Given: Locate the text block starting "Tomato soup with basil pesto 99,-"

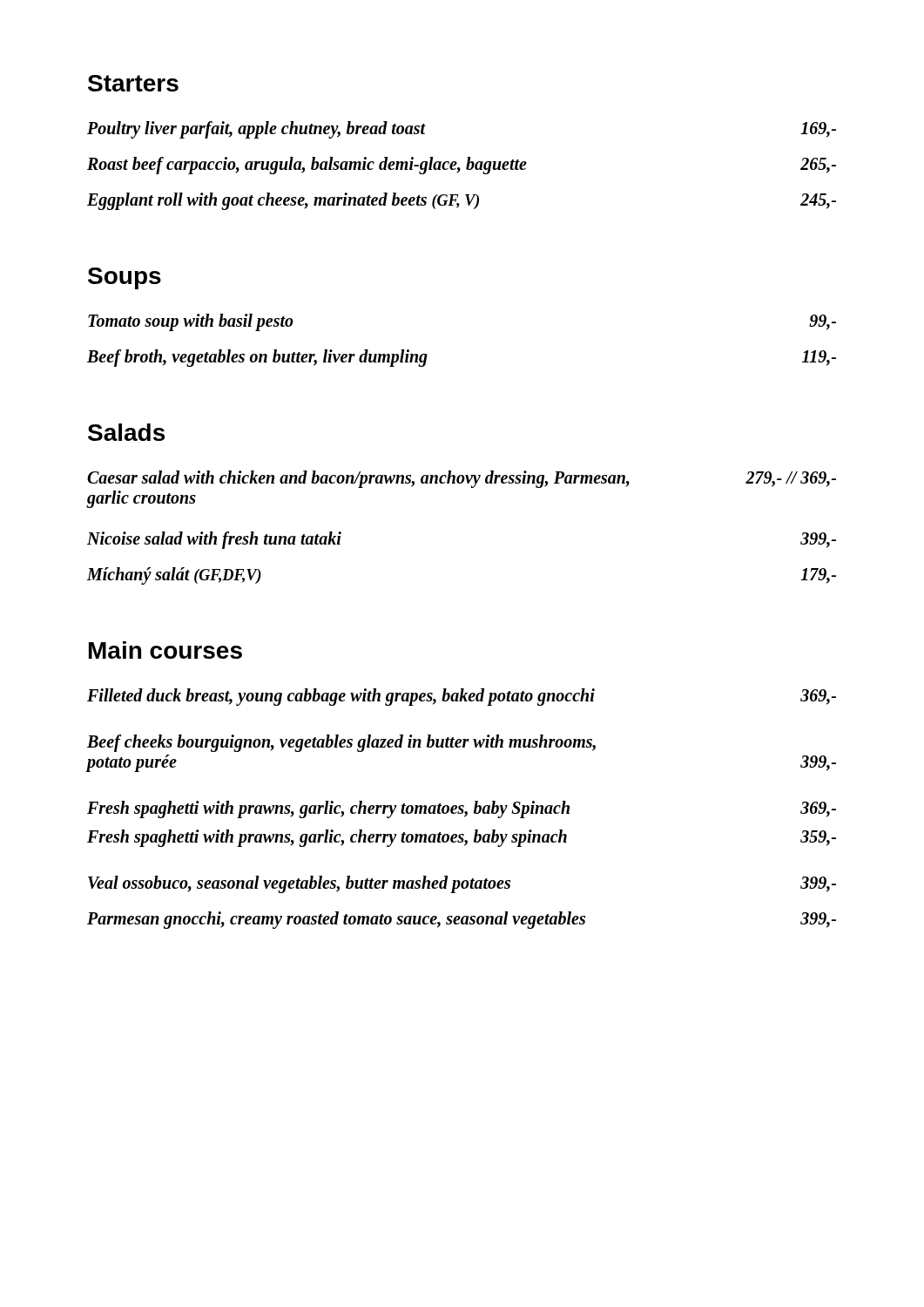Looking at the screenshot, I should [191, 322].
